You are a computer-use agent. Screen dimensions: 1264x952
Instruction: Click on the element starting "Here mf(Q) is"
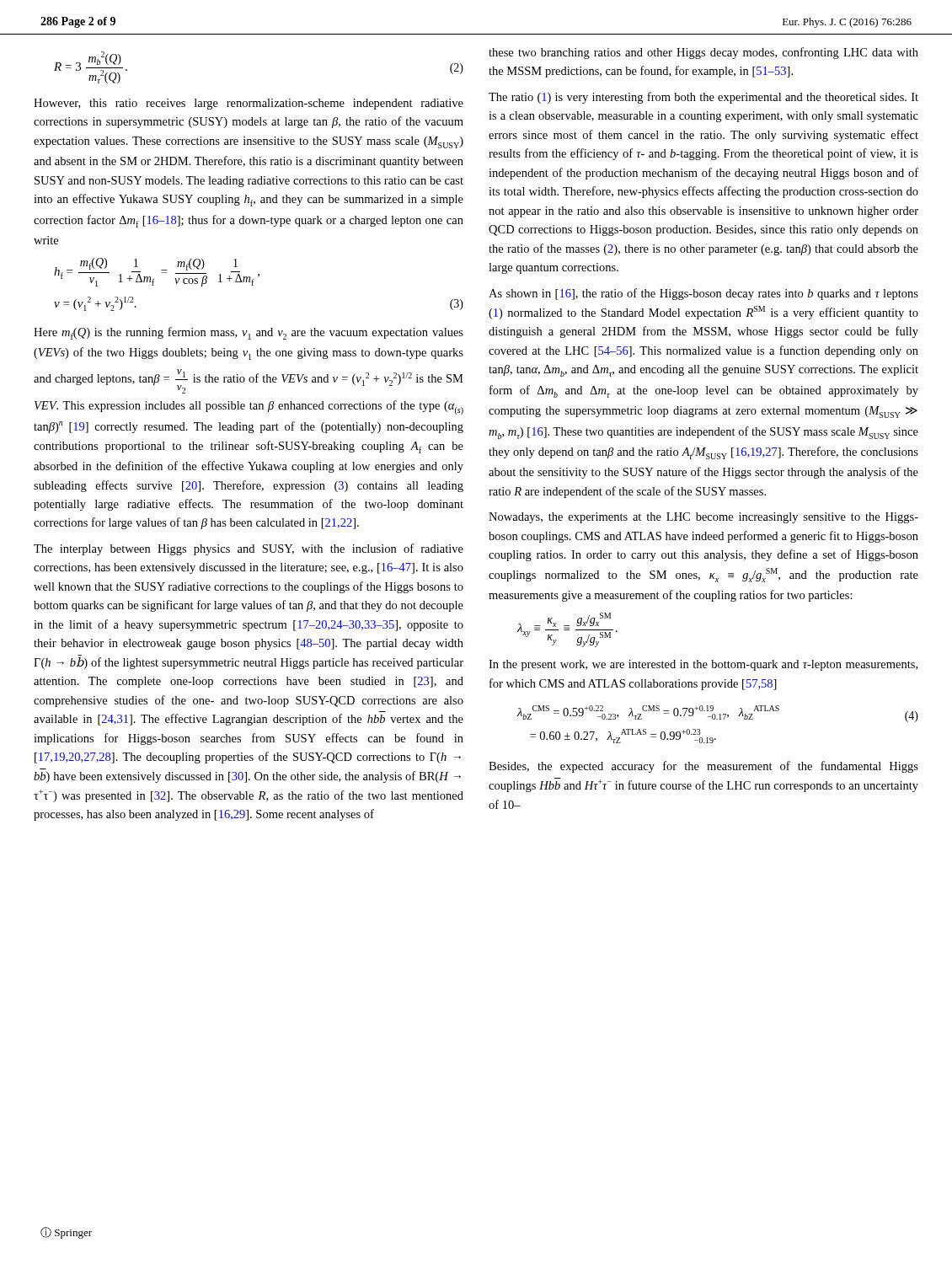(249, 427)
